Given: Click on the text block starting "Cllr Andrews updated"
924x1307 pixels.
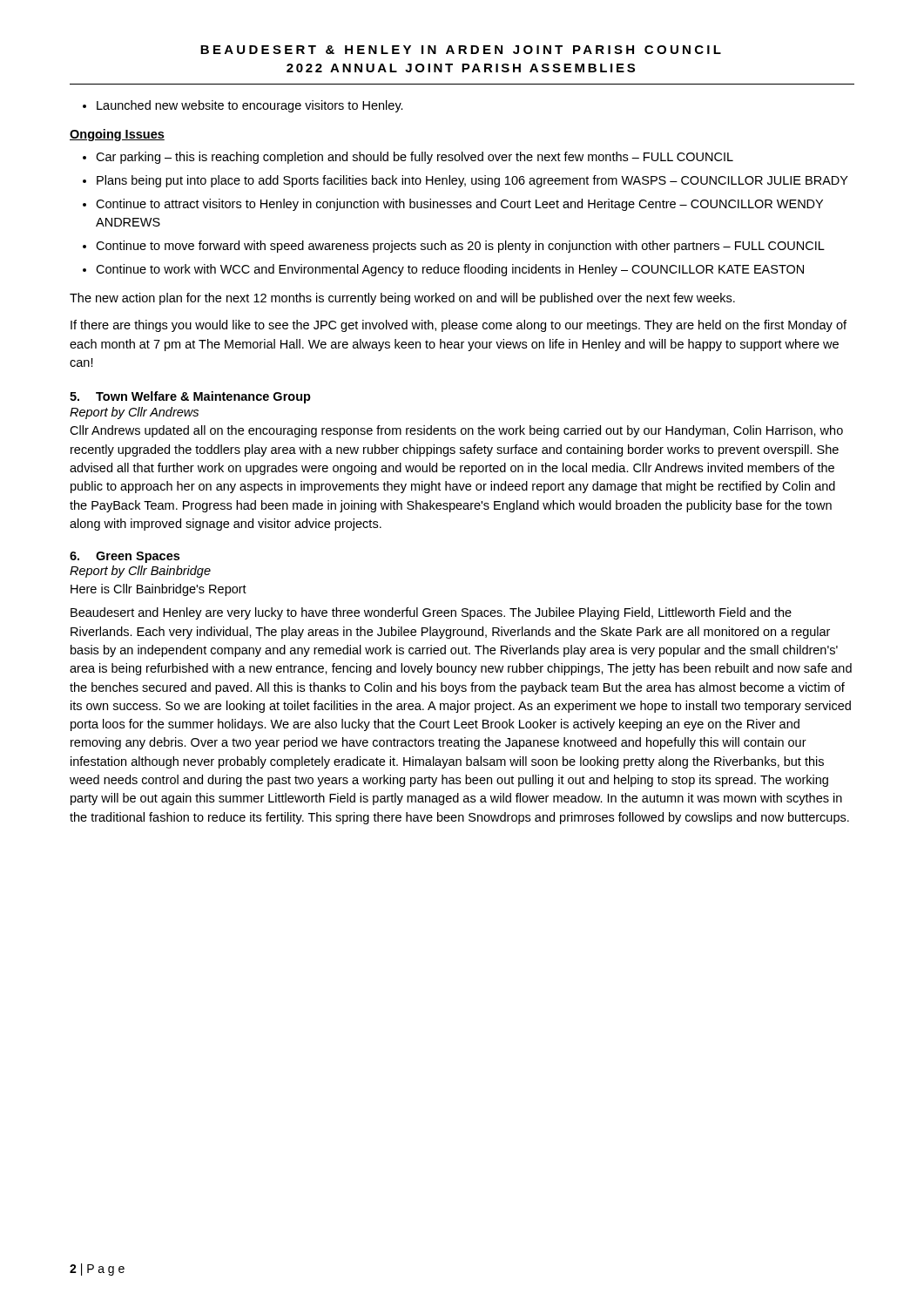Looking at the screenshot, I should 456,477.
